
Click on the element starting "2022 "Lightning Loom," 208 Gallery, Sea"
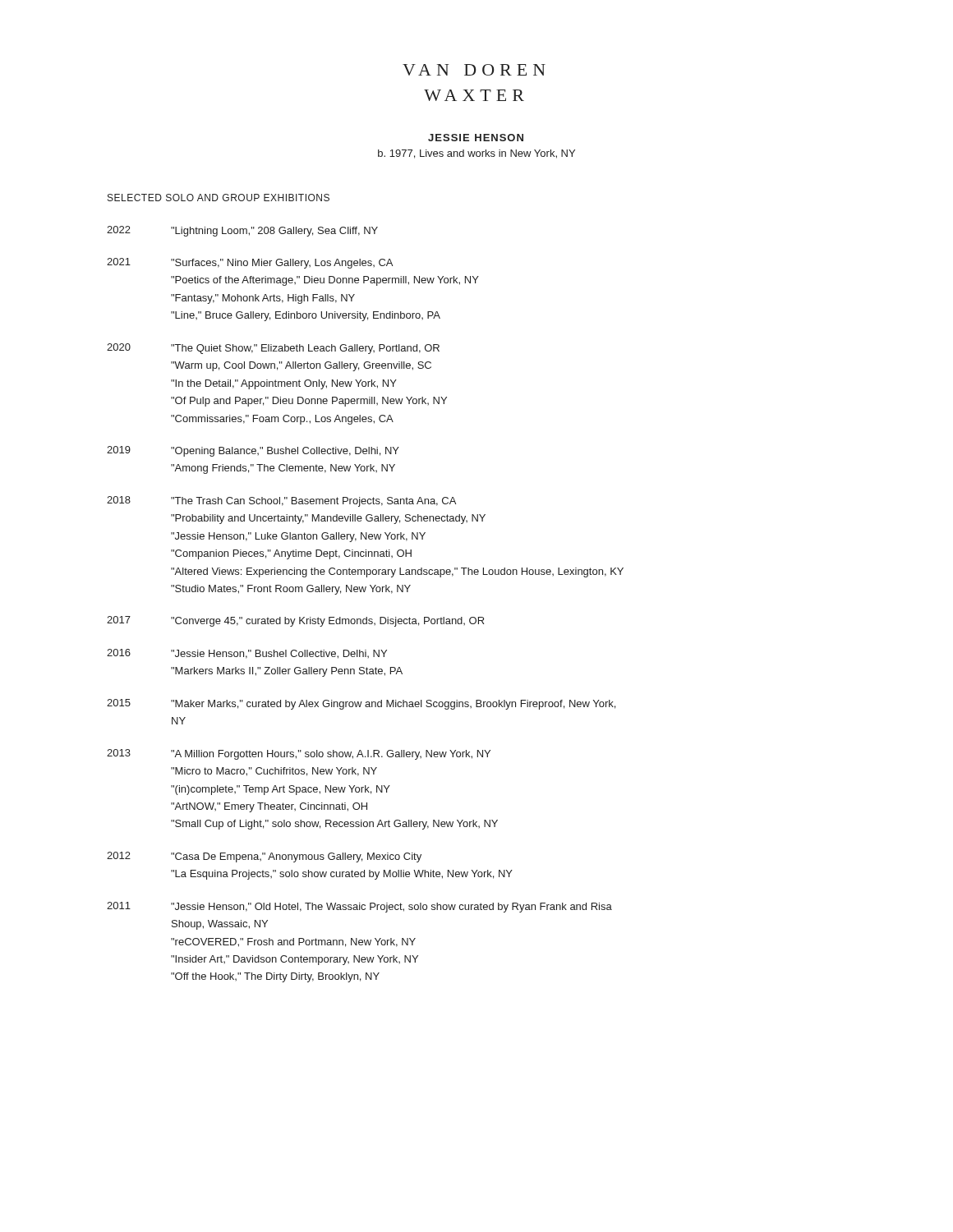click(x=242, y=231)
